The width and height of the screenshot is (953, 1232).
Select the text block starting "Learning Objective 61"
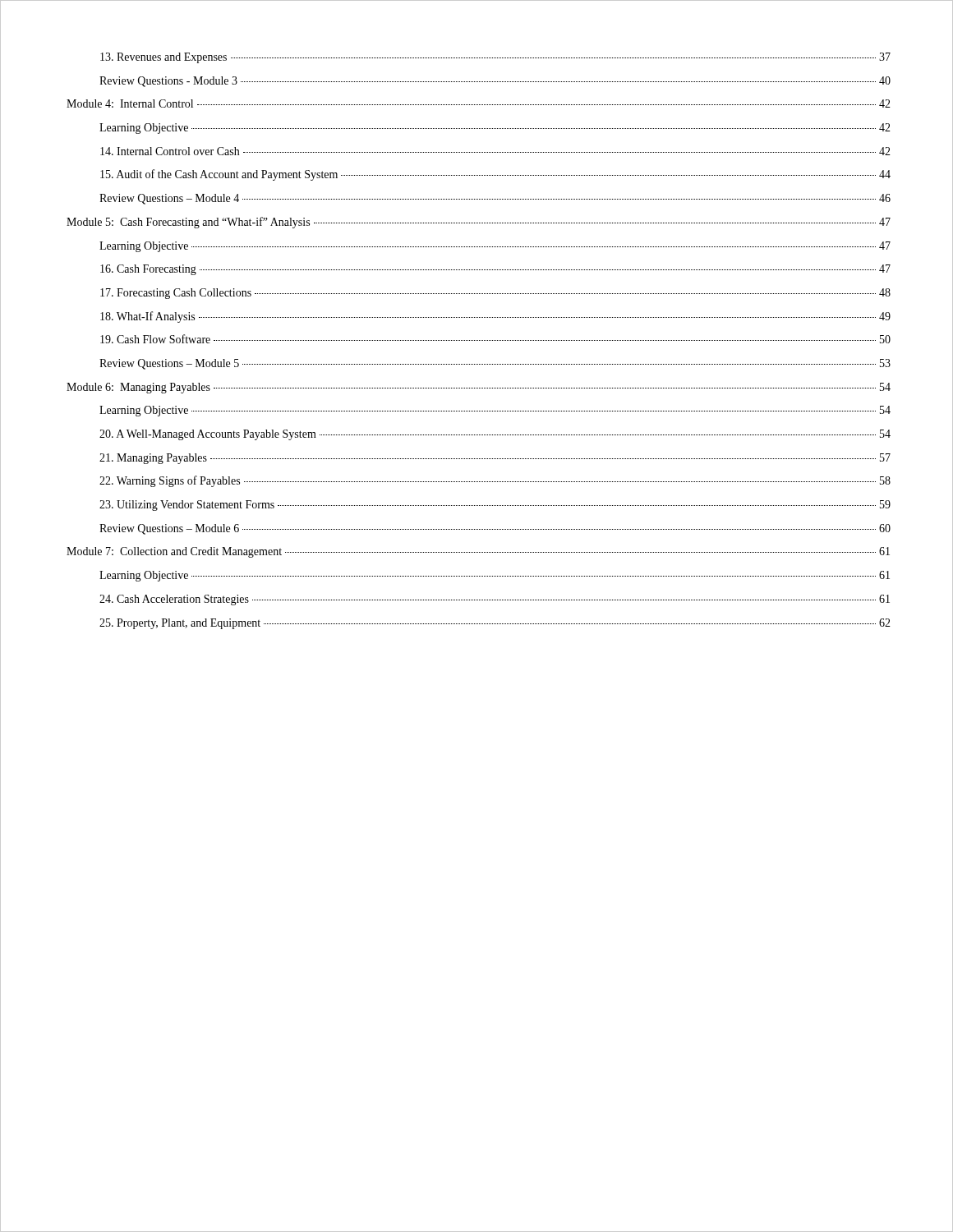point(495,576)
